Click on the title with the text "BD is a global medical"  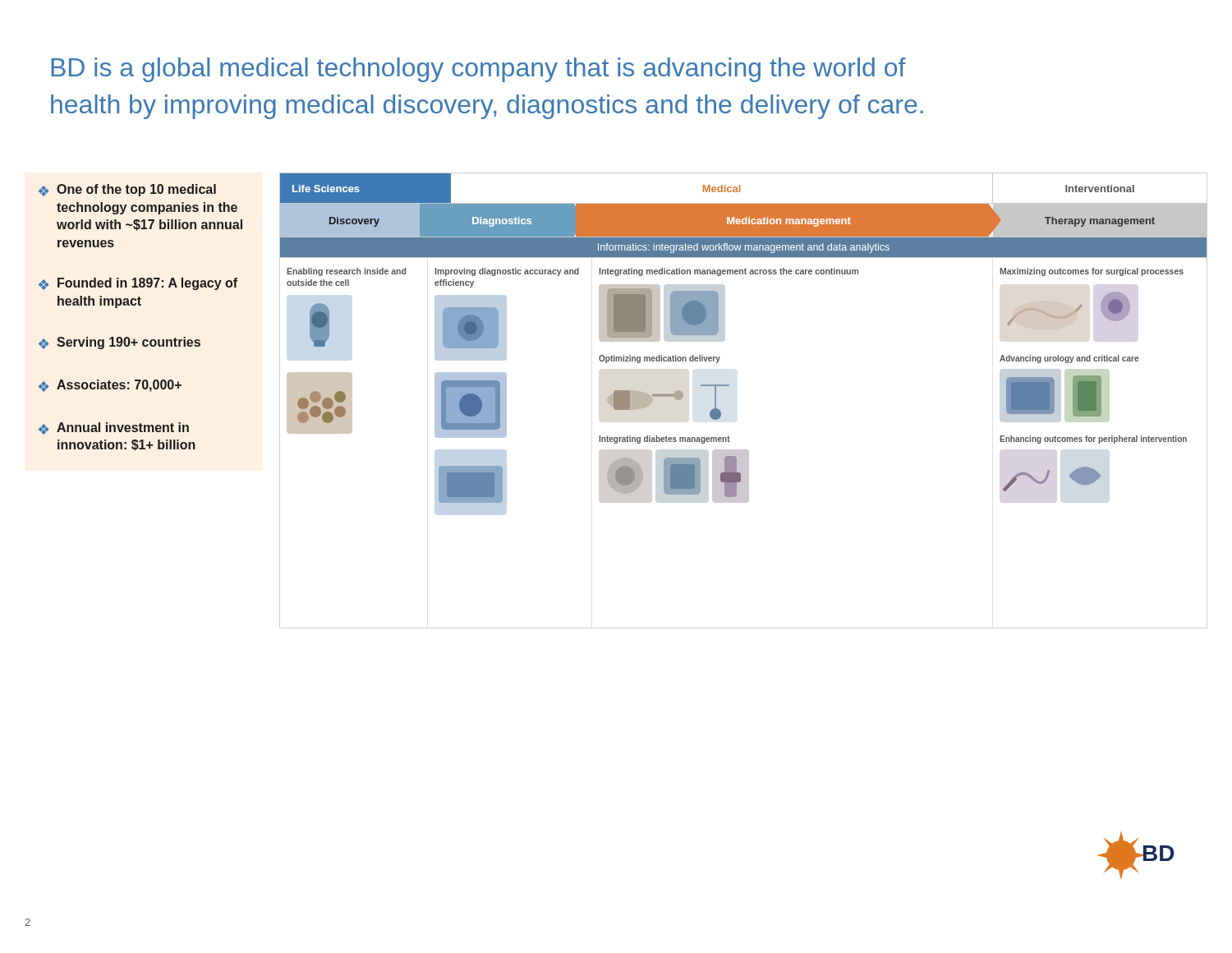tap(616, 86)
